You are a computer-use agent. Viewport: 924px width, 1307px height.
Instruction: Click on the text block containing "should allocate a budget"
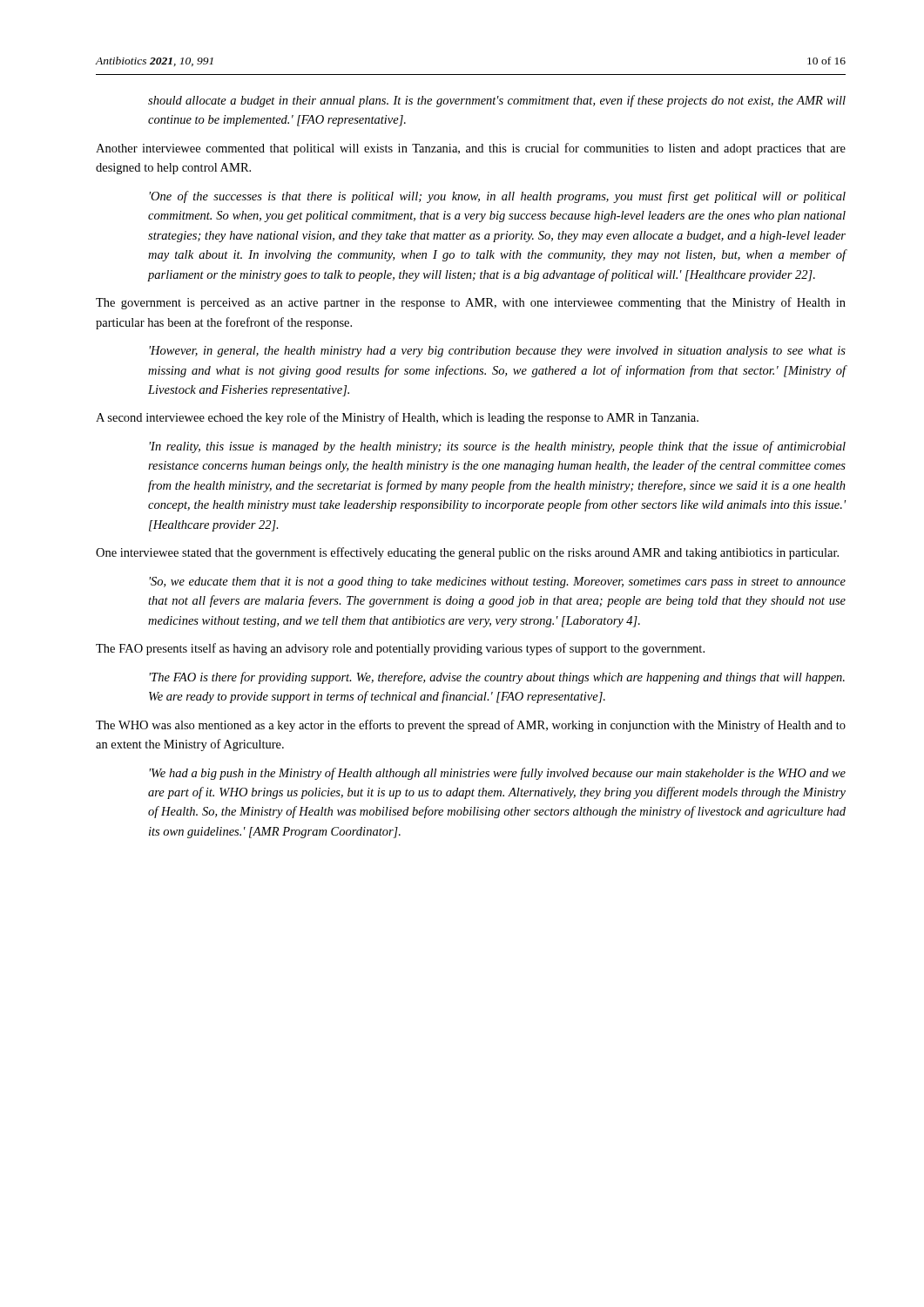click(x=497, y=110)
